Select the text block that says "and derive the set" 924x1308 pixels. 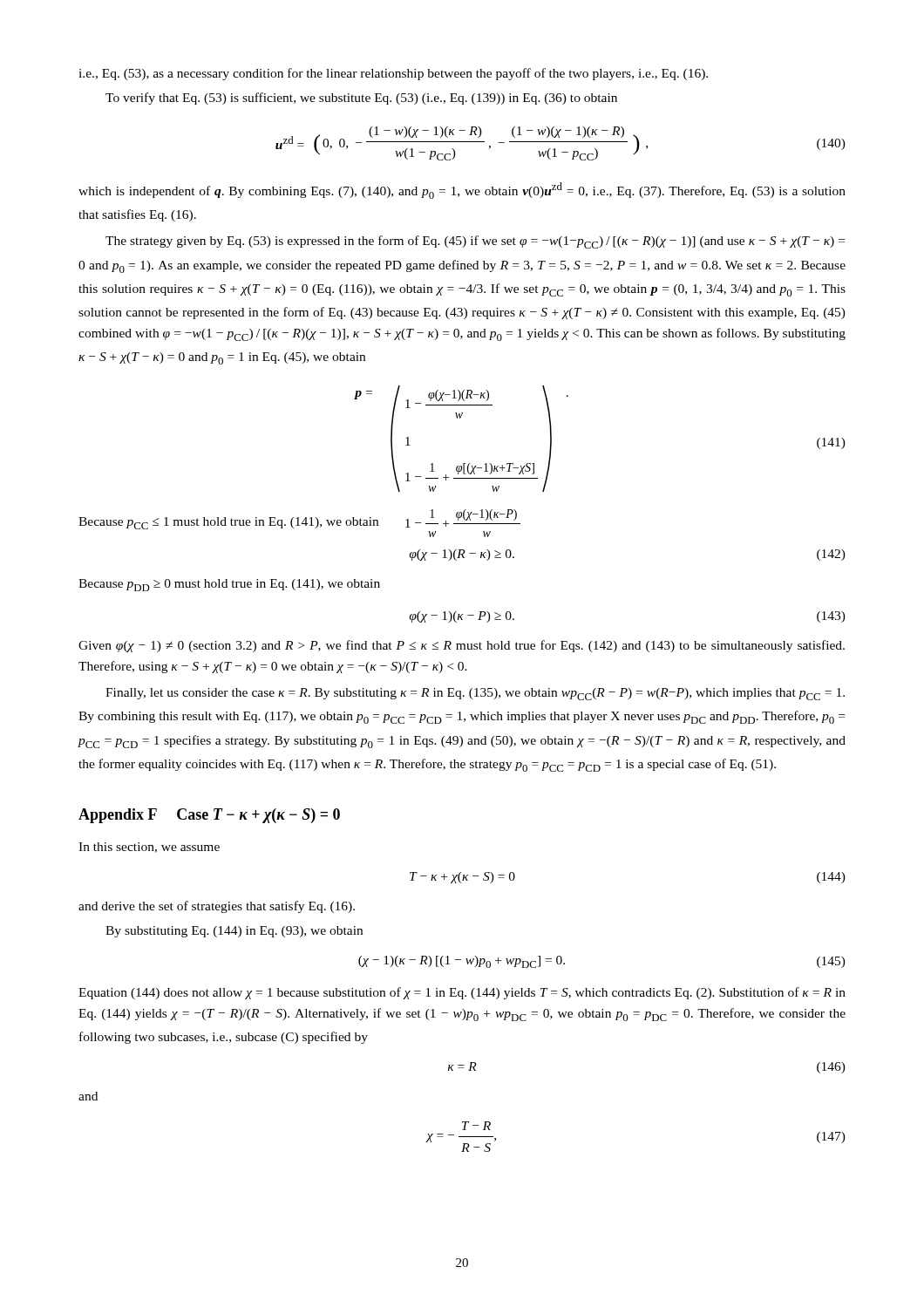pos(217,905)
